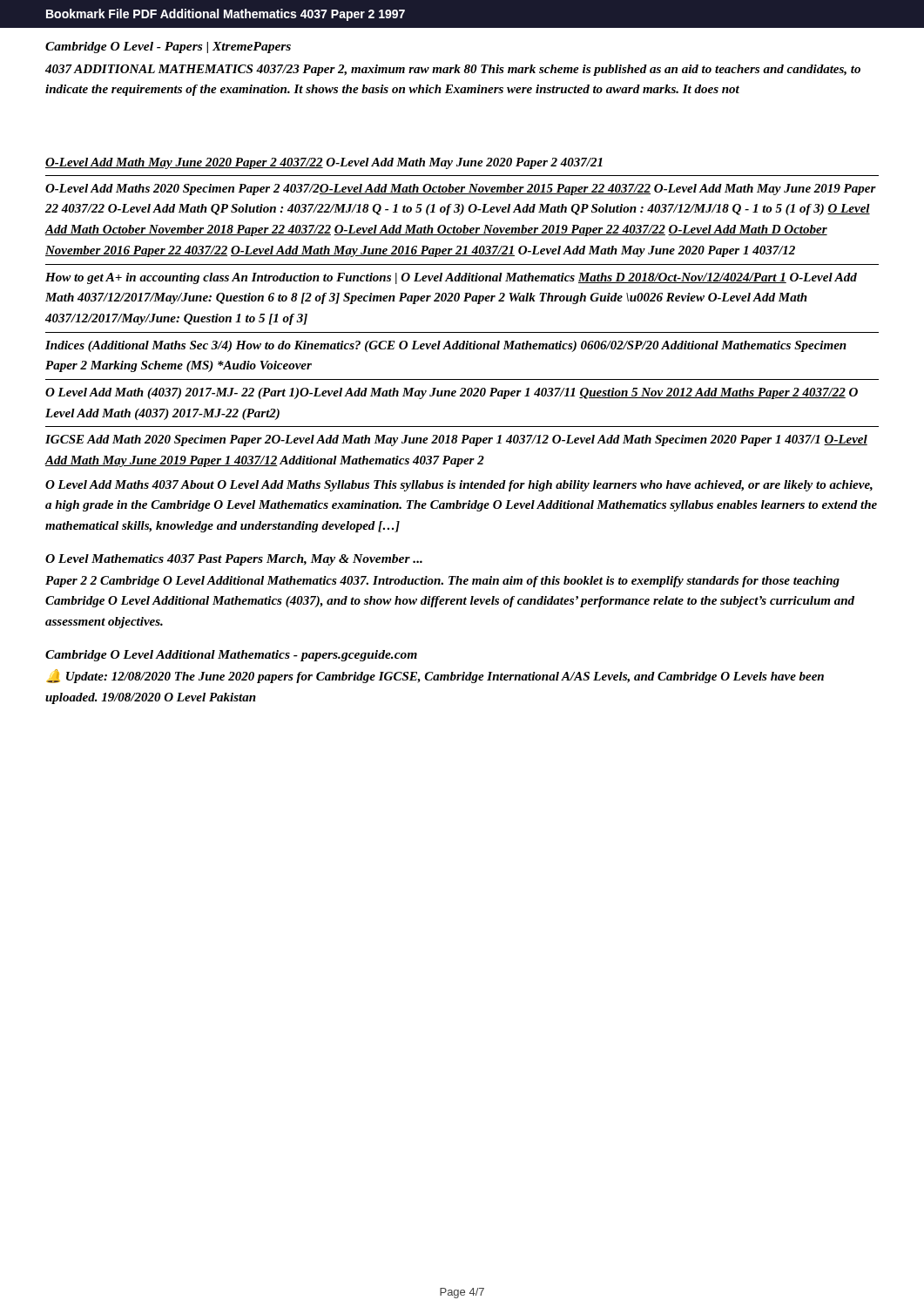
Task: Select the text block with the text "IGCSE Add Math 2020 Specimen Paper"
Action: [456, 450]
